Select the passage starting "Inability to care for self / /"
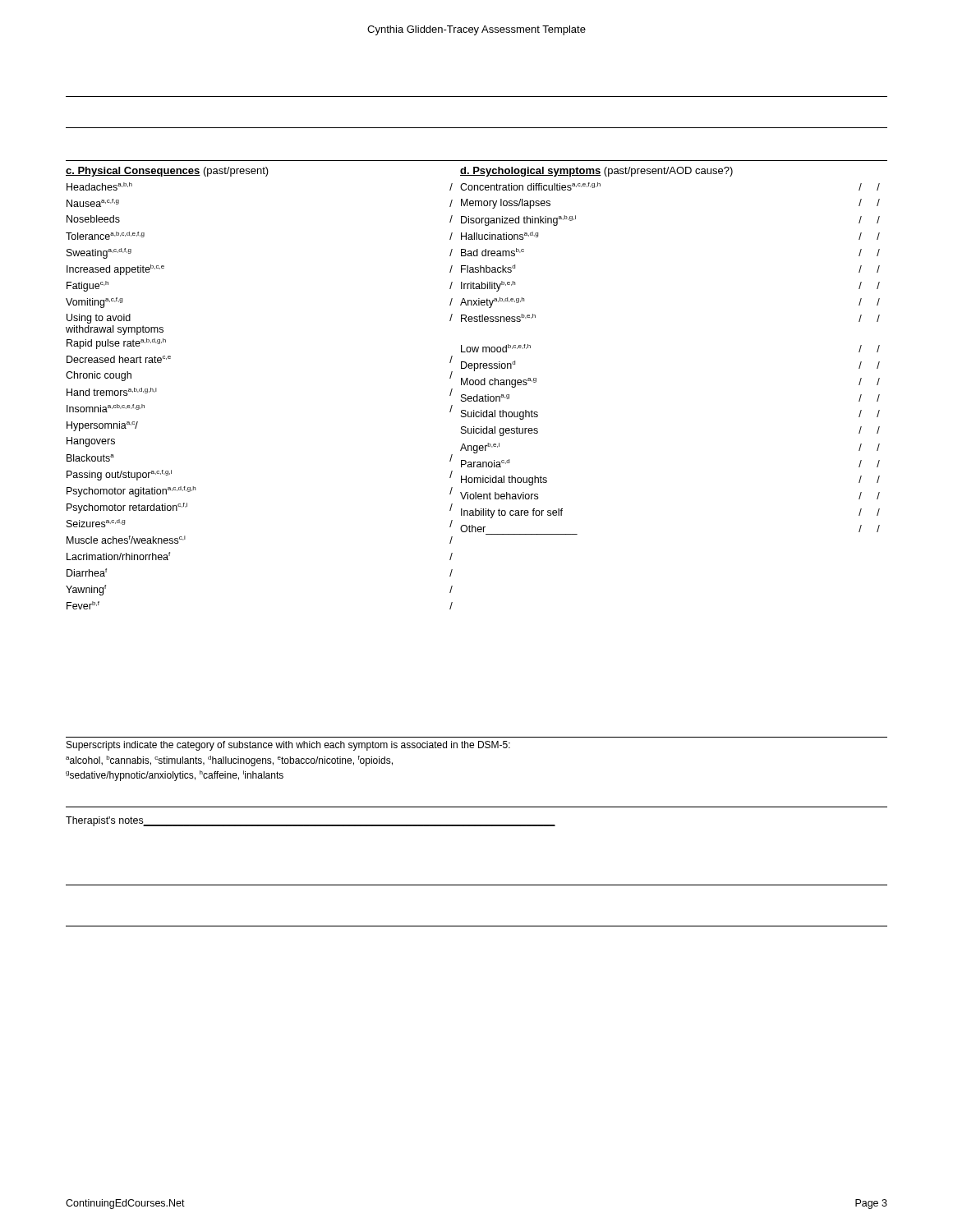 tap(515, 514)
